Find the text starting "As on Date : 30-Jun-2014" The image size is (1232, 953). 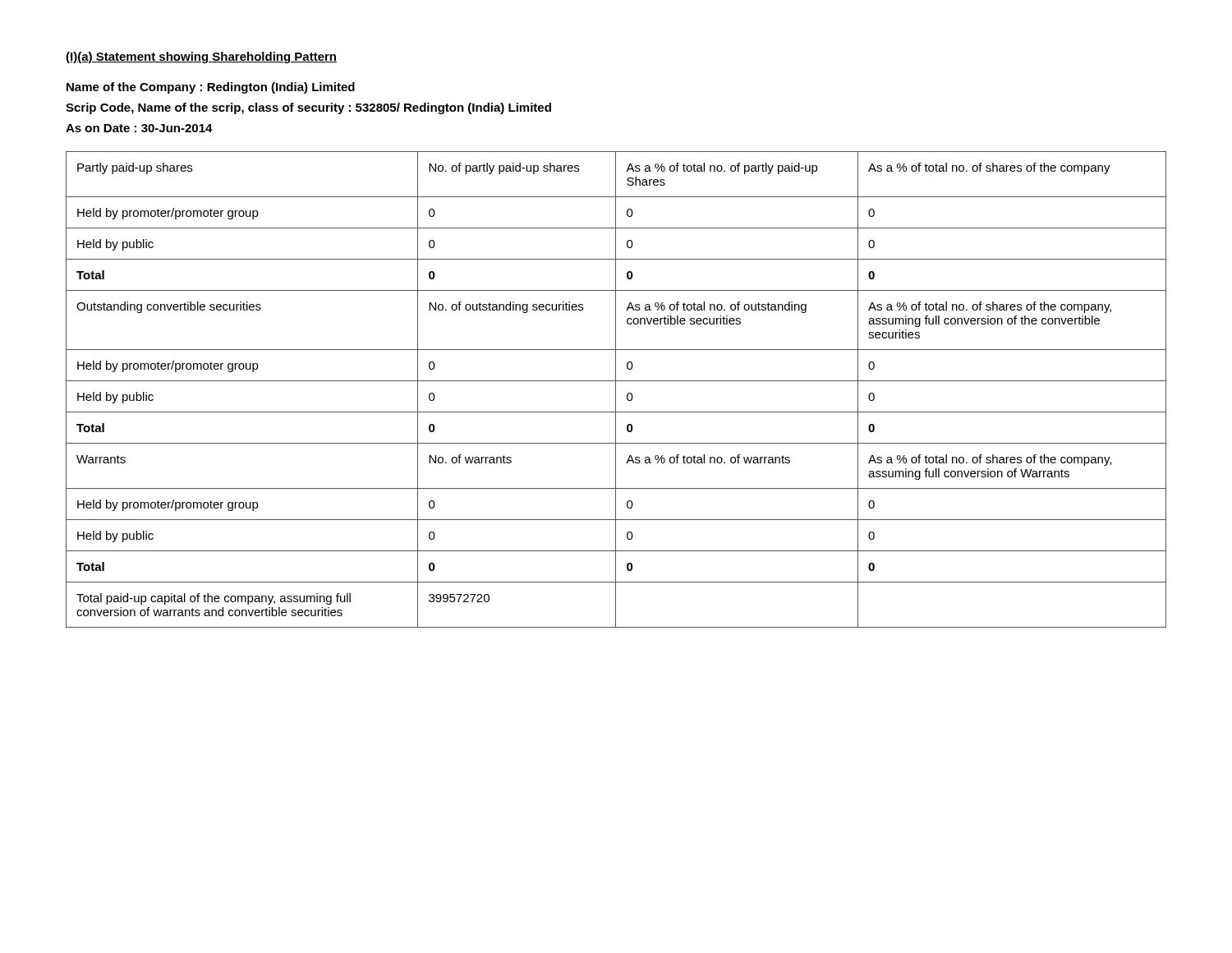tap(139, 128)
